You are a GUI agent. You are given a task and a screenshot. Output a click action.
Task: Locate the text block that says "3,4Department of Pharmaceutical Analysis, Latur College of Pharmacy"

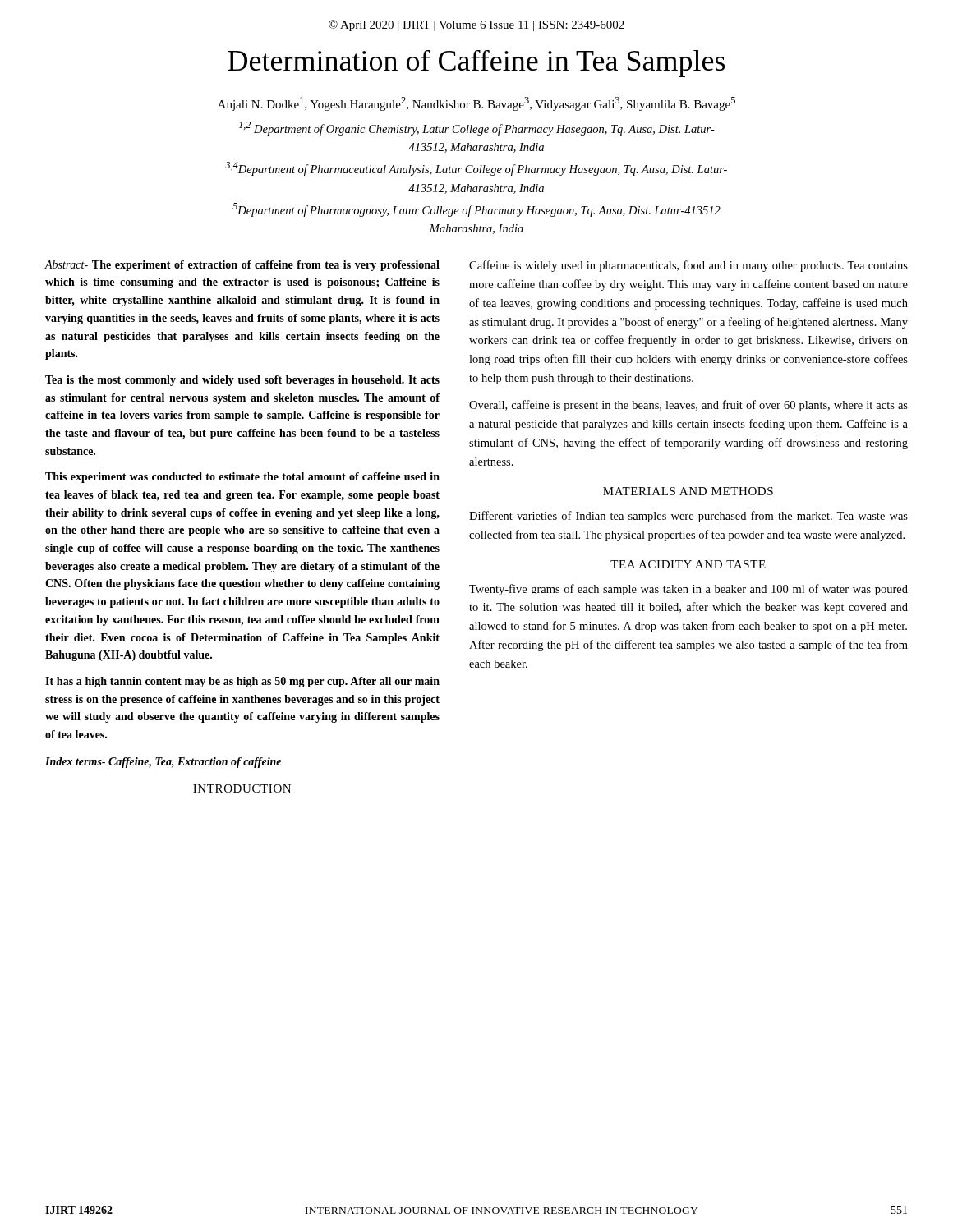pyautogui.click(x=476, y=177)
